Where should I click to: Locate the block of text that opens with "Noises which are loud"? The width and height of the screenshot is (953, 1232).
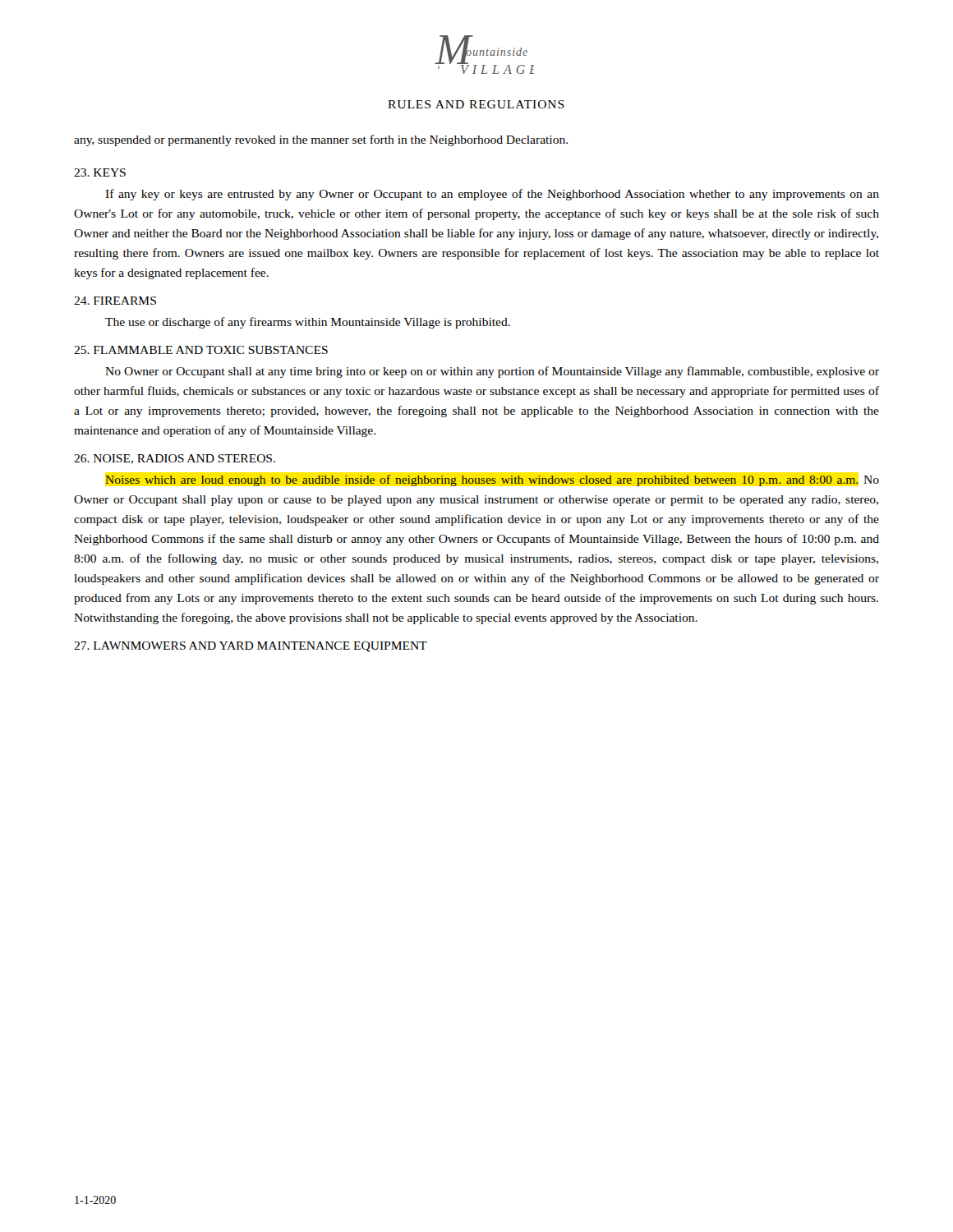click(476, 548)
